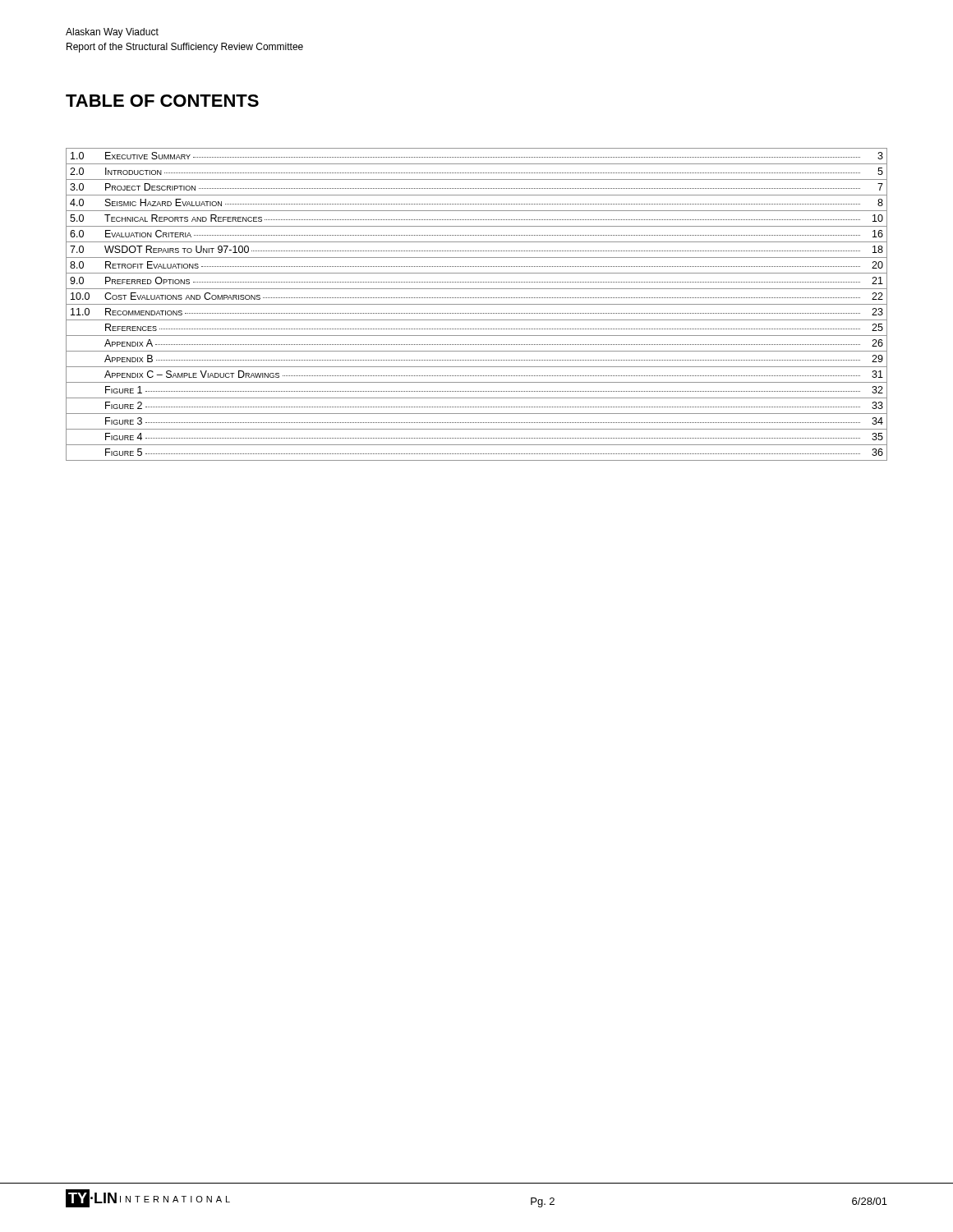
Task: Select the table that reads "0 Executive Summary"
Action: tap(476, 304)
